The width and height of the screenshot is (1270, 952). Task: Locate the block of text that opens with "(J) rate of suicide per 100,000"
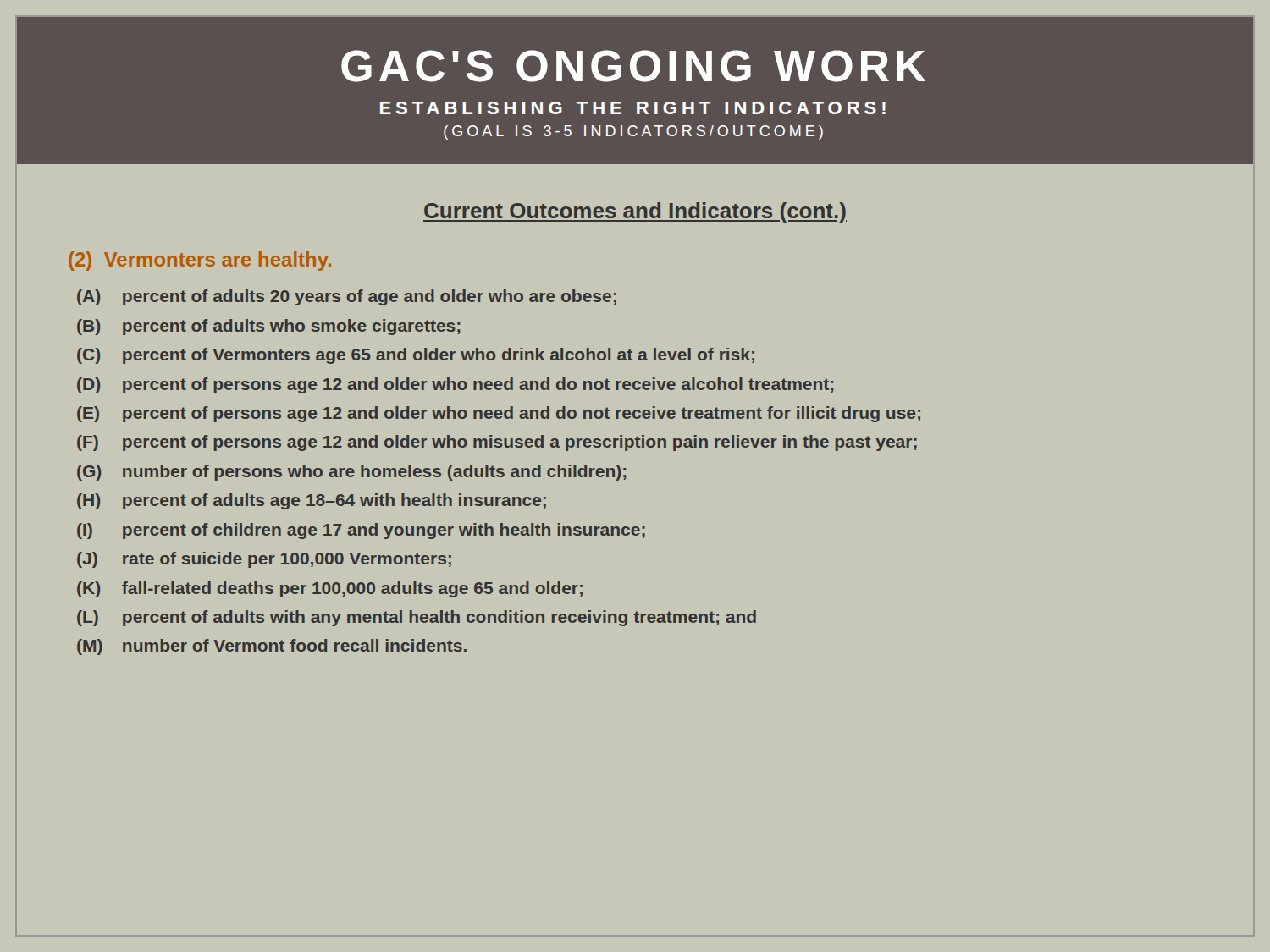click(265, 559)
